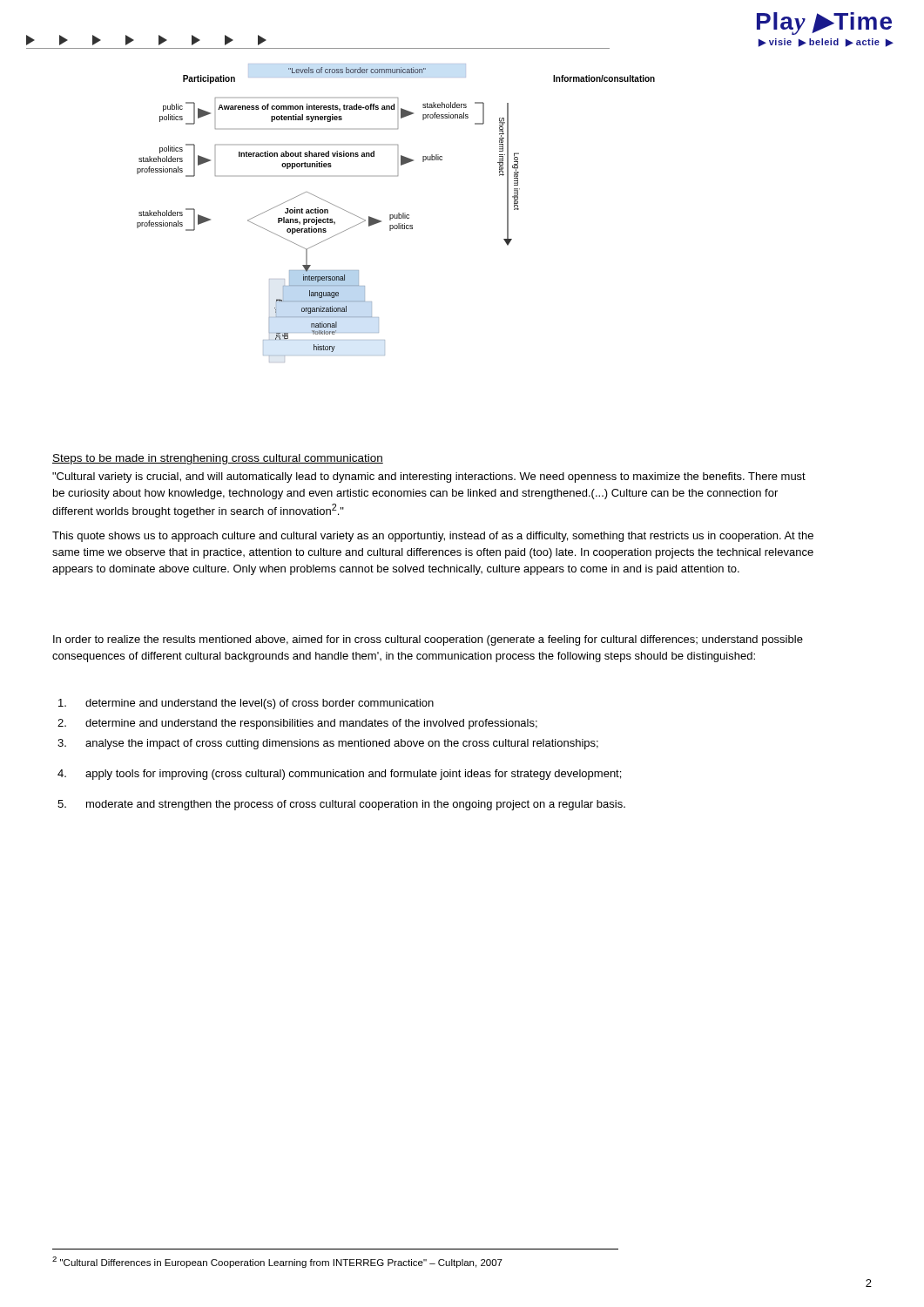Point to the block starting "Steps to be made in"

218,458
